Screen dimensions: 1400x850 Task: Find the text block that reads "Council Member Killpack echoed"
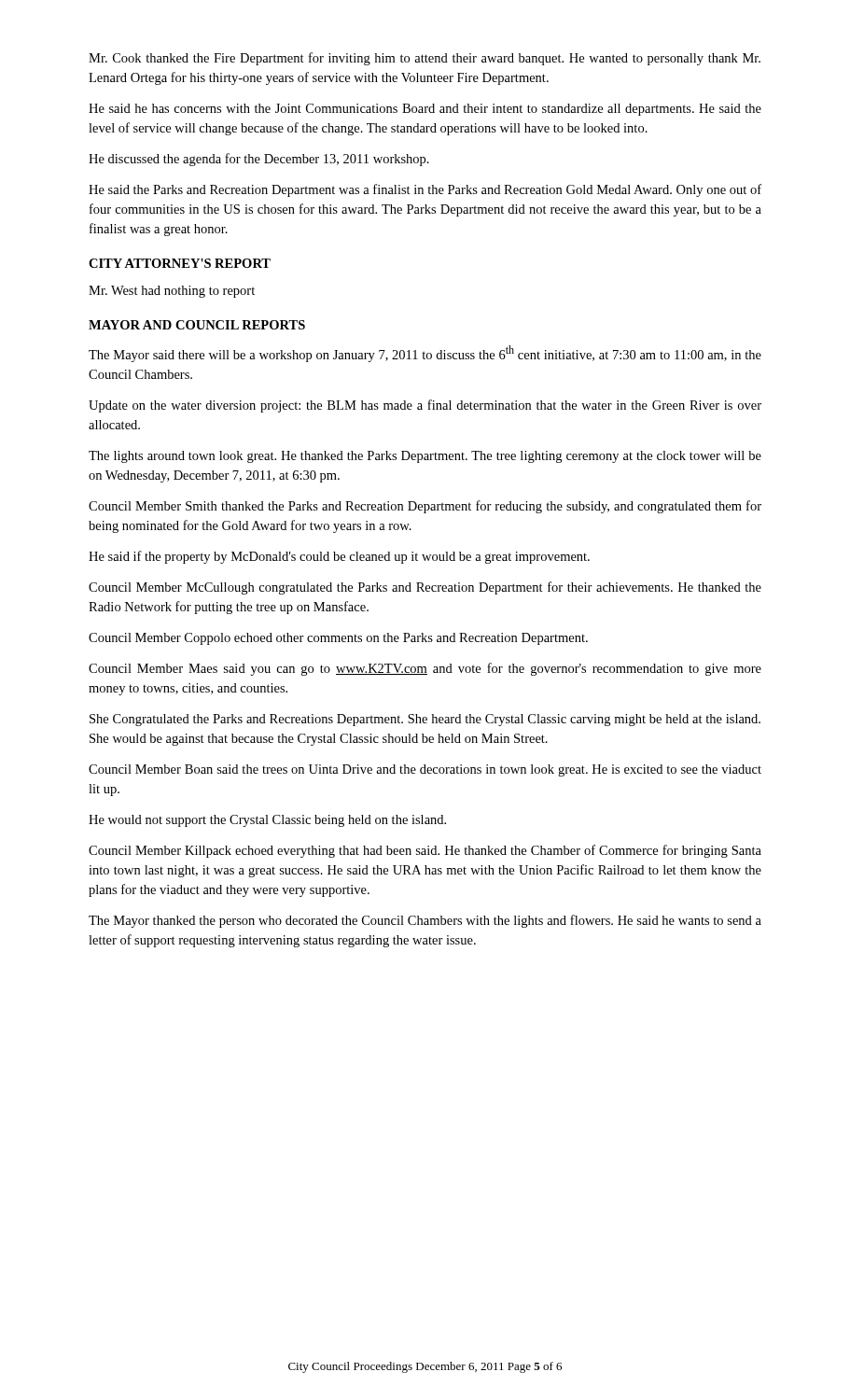click(425, 870)
